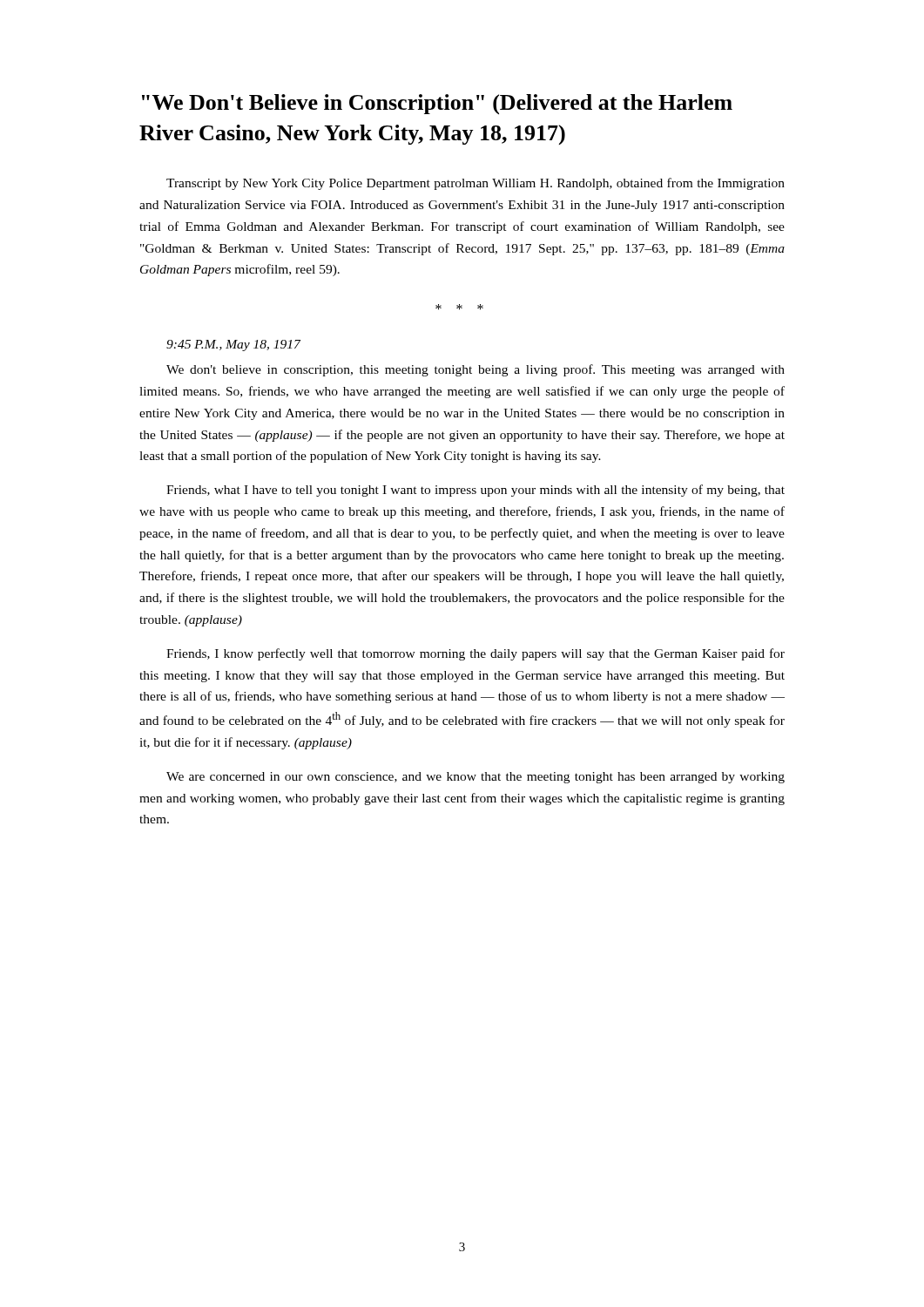Find the text starting "Friends, what I"

pyautogui.click(x=462, y=554)
